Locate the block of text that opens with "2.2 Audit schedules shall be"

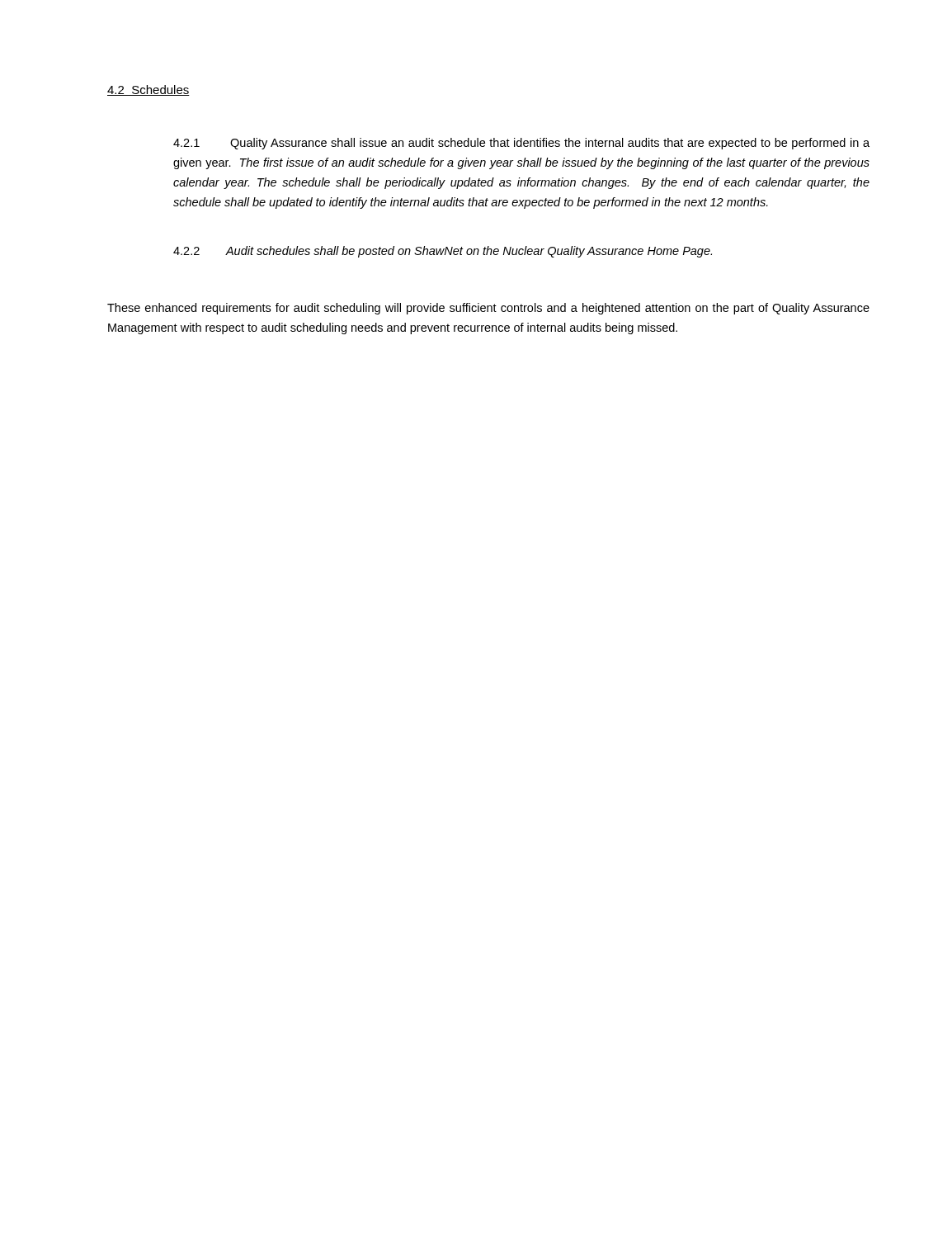(443, 251)
